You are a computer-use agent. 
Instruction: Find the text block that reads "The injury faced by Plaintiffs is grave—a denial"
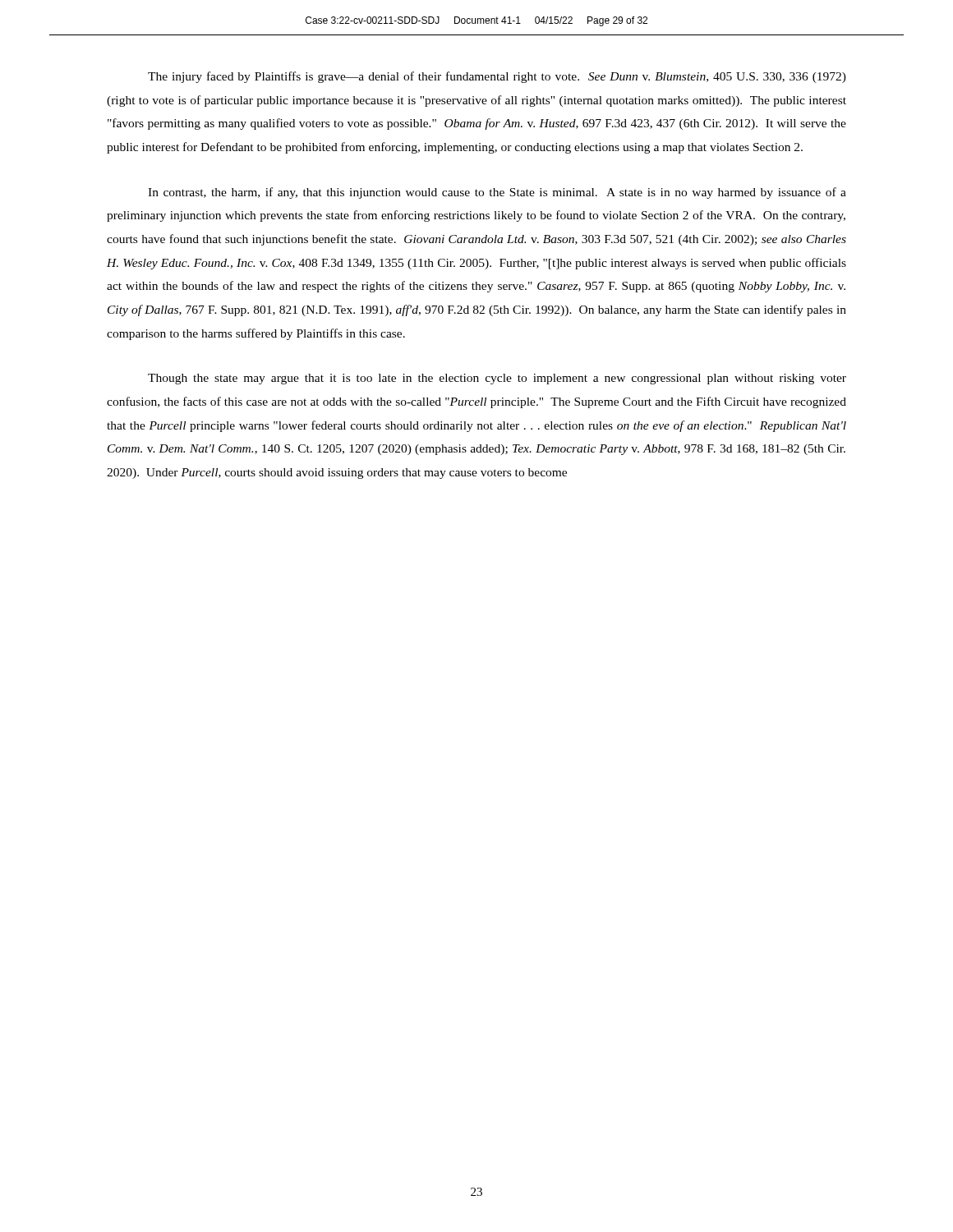click(x=476, y=112)
